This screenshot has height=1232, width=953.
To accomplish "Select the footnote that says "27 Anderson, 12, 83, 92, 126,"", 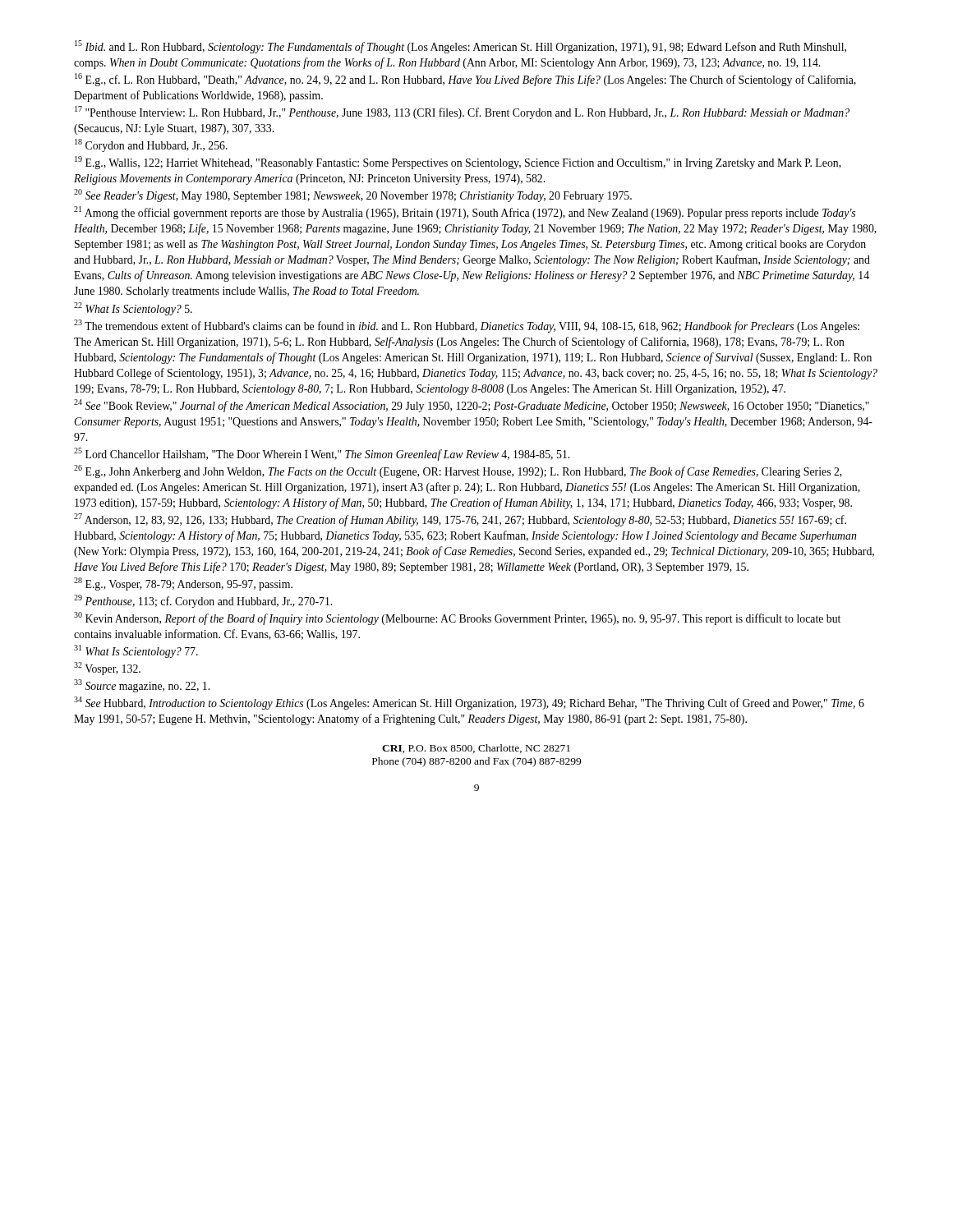I will point(474,543).
